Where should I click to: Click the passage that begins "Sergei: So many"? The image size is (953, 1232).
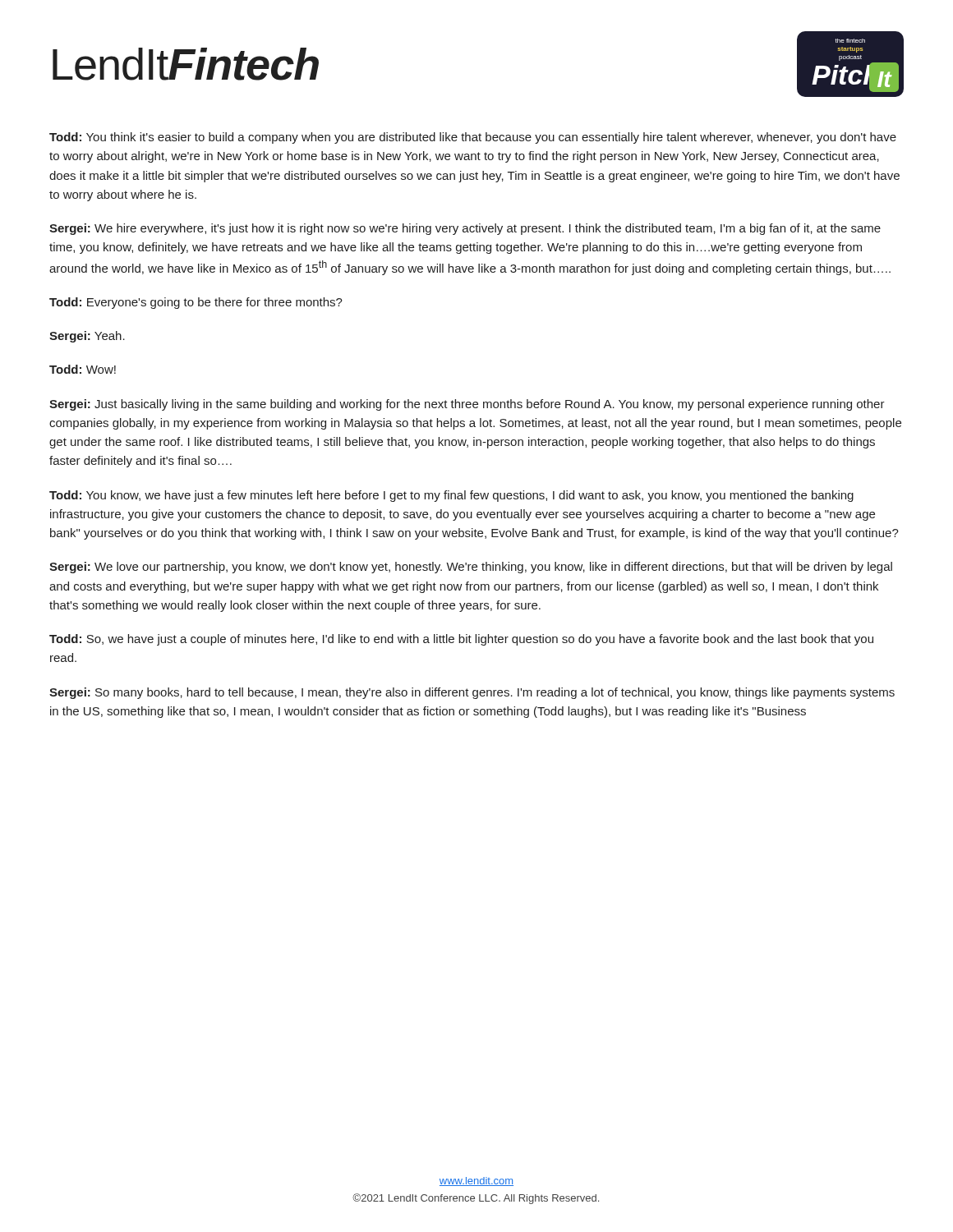[472, 701]
